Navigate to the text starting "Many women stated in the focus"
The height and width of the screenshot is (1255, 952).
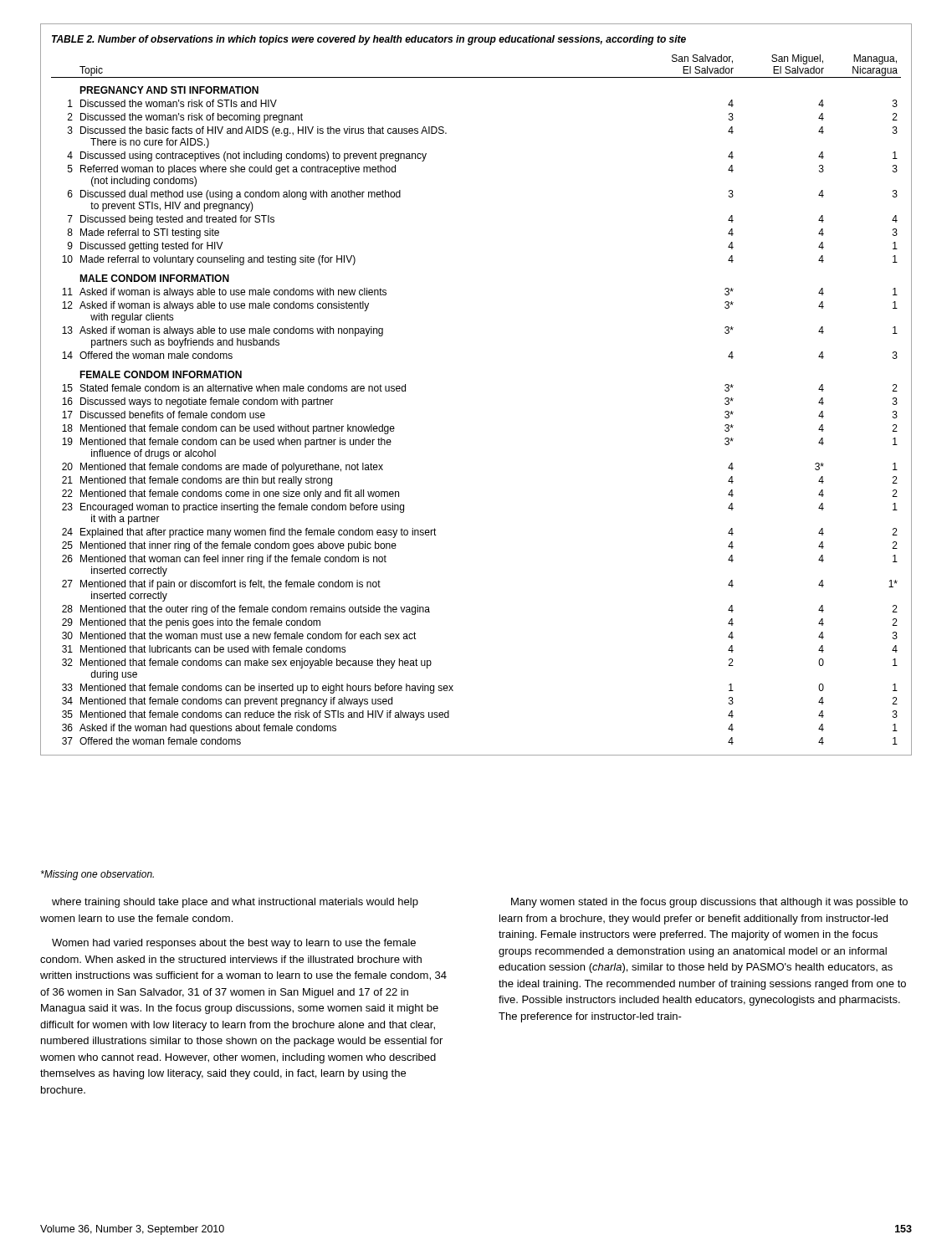point(704,959)
